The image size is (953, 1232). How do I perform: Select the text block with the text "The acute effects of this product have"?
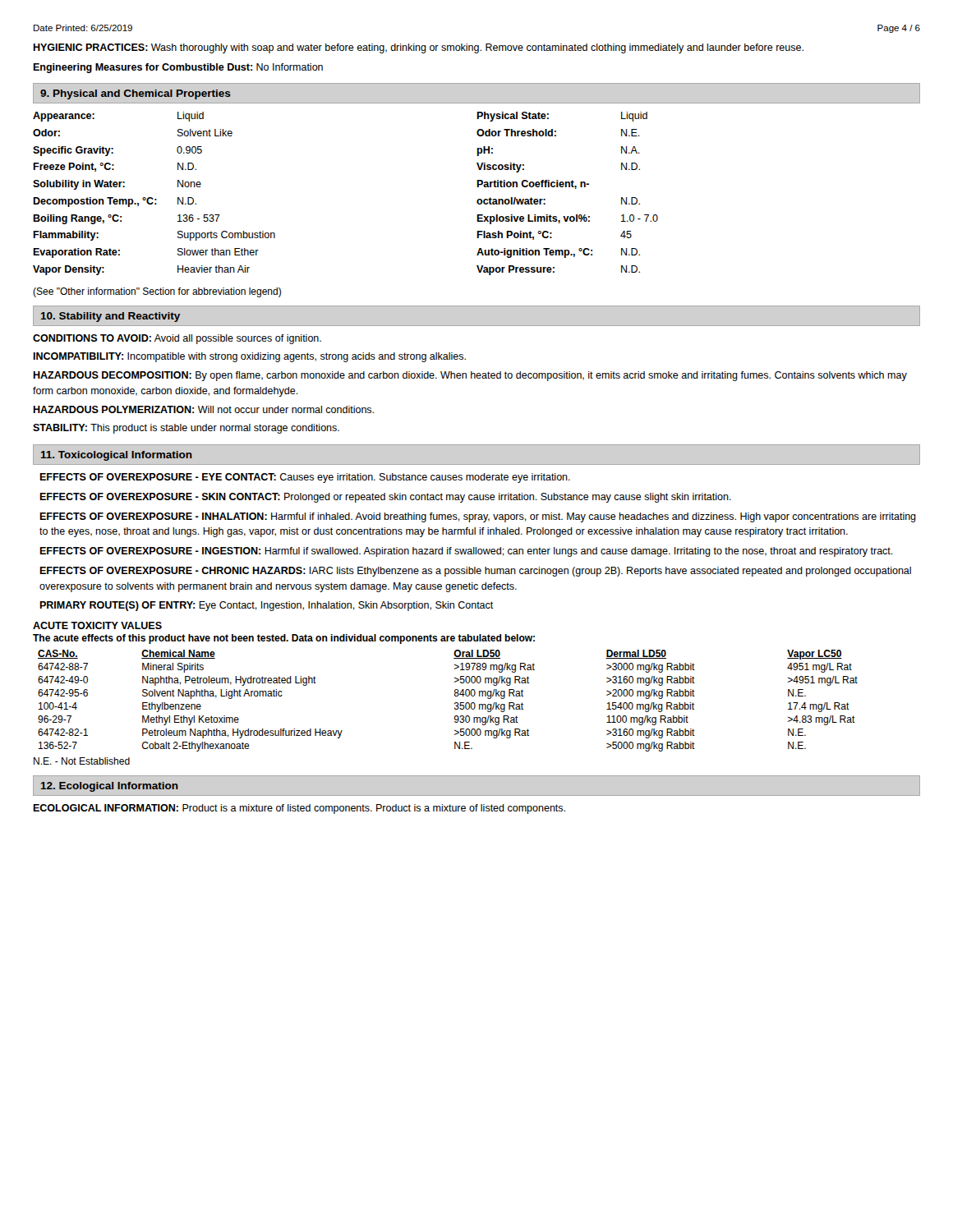point(284,638)
